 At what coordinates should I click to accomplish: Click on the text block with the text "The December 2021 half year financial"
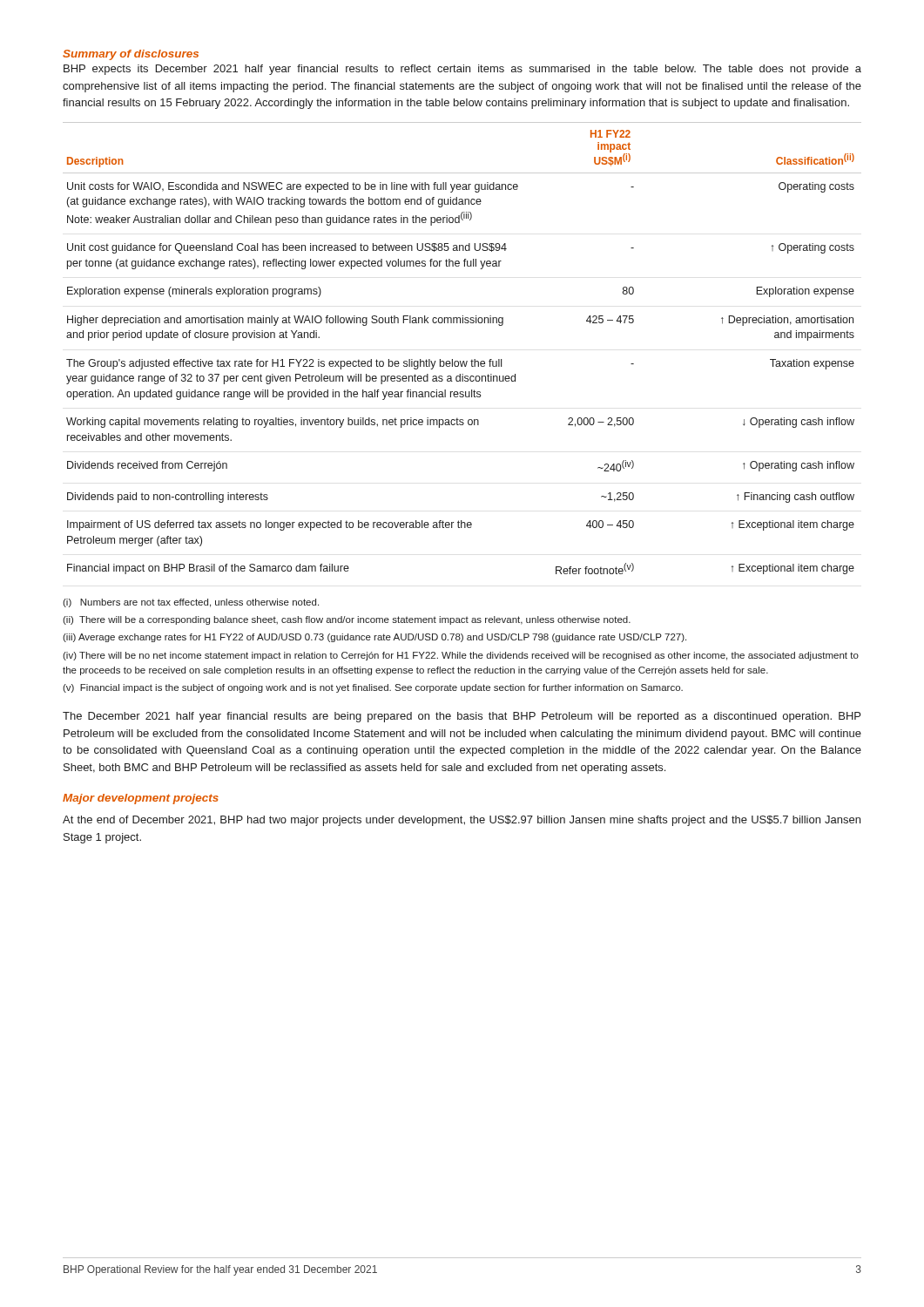[462, 742]
